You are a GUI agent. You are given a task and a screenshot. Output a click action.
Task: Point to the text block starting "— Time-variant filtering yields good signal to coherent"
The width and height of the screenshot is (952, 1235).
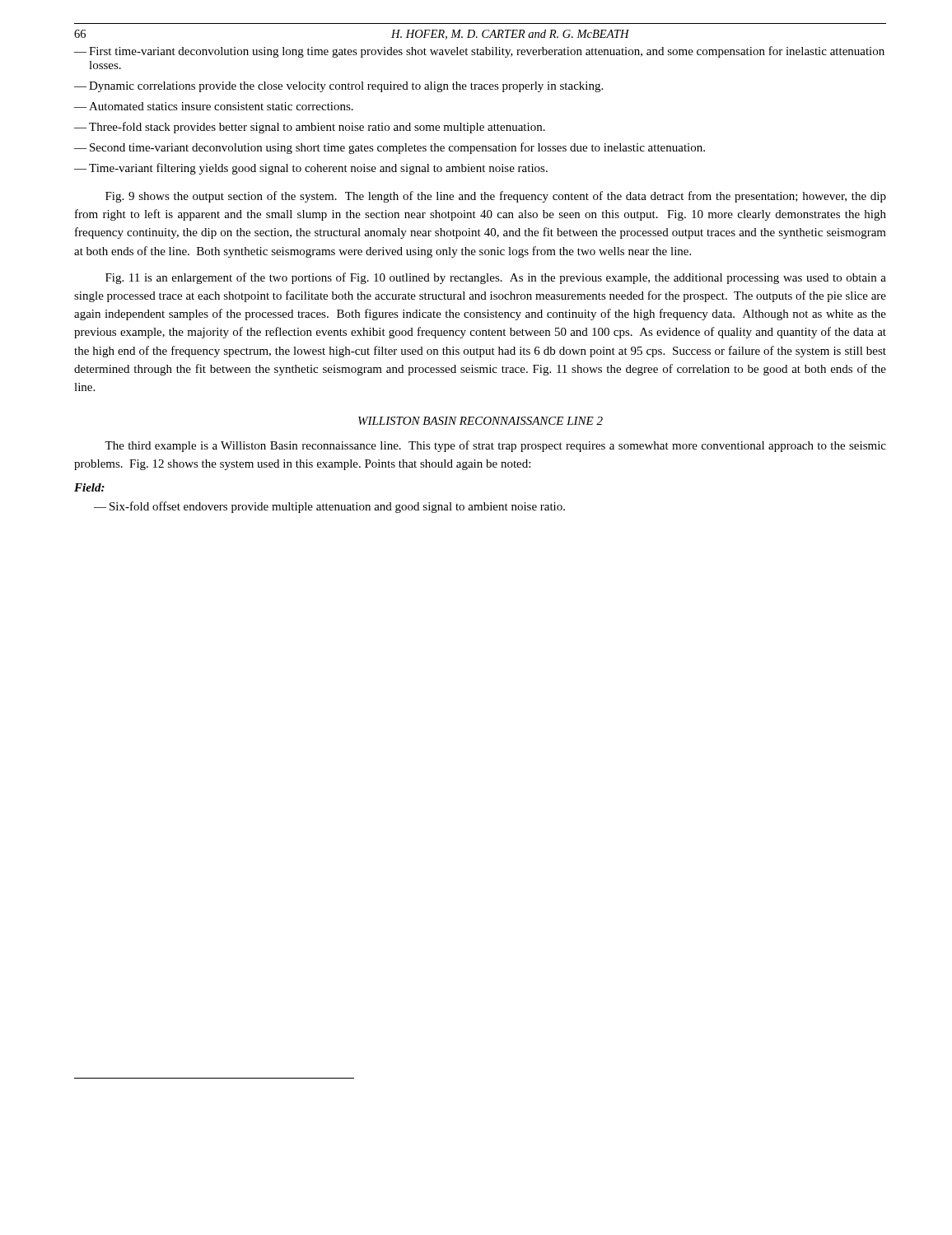311,168
